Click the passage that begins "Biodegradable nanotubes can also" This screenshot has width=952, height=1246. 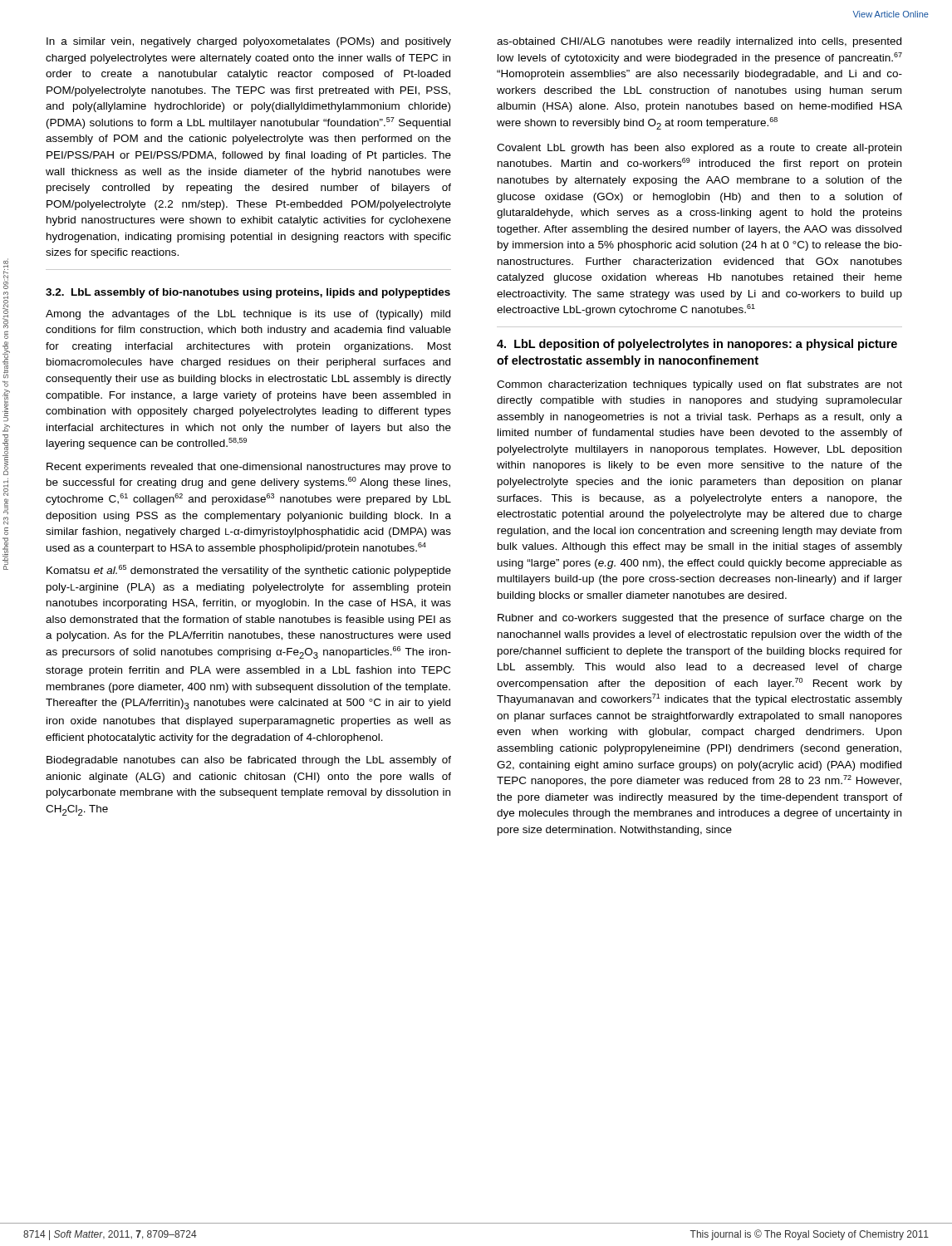coord(248,785)
